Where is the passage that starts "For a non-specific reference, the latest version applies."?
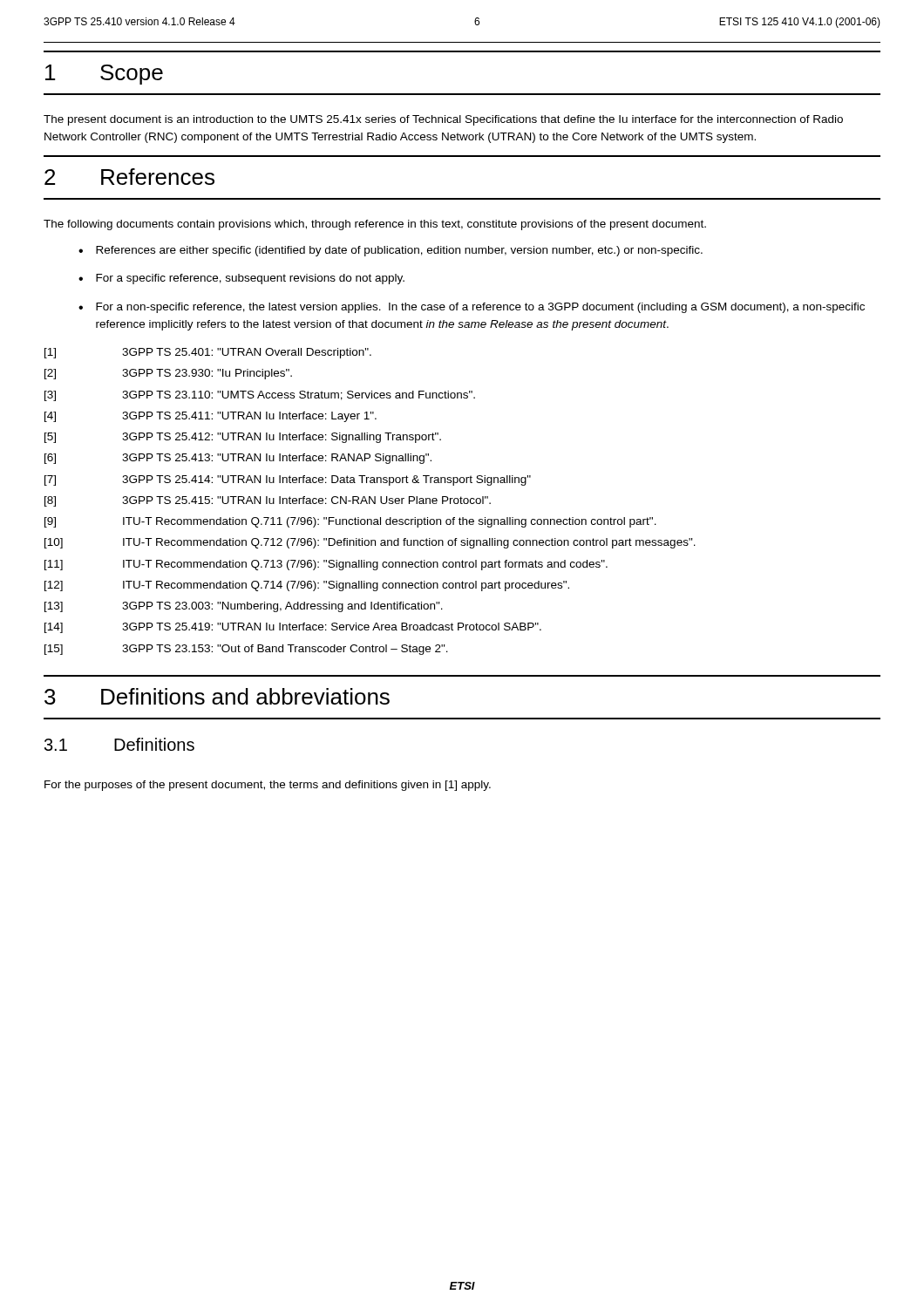 (x=488, y=315)
